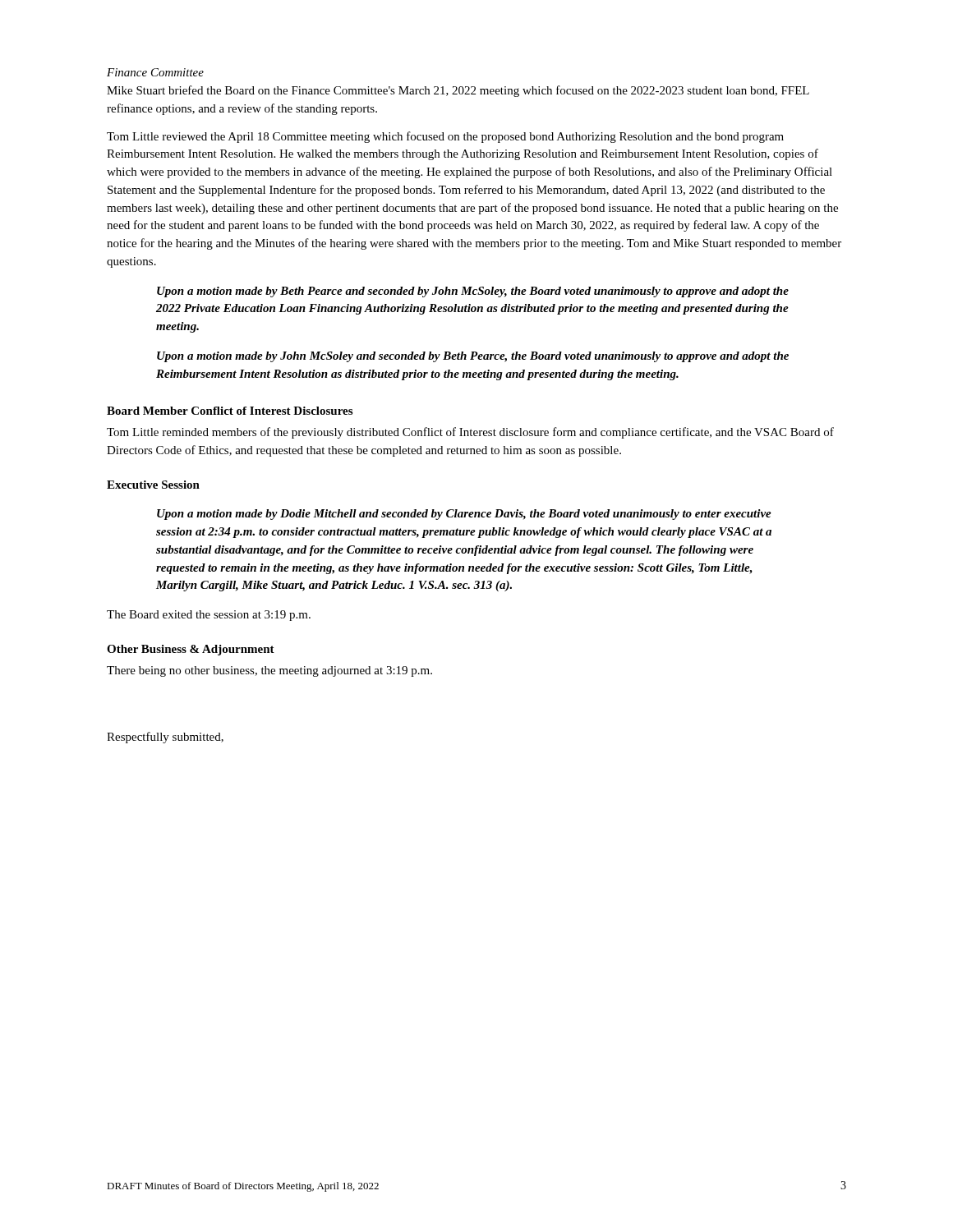953x1232 pixels.
Task: Find the block on this page that starts "Upon a motion made by John"
Action: (476, 365)
